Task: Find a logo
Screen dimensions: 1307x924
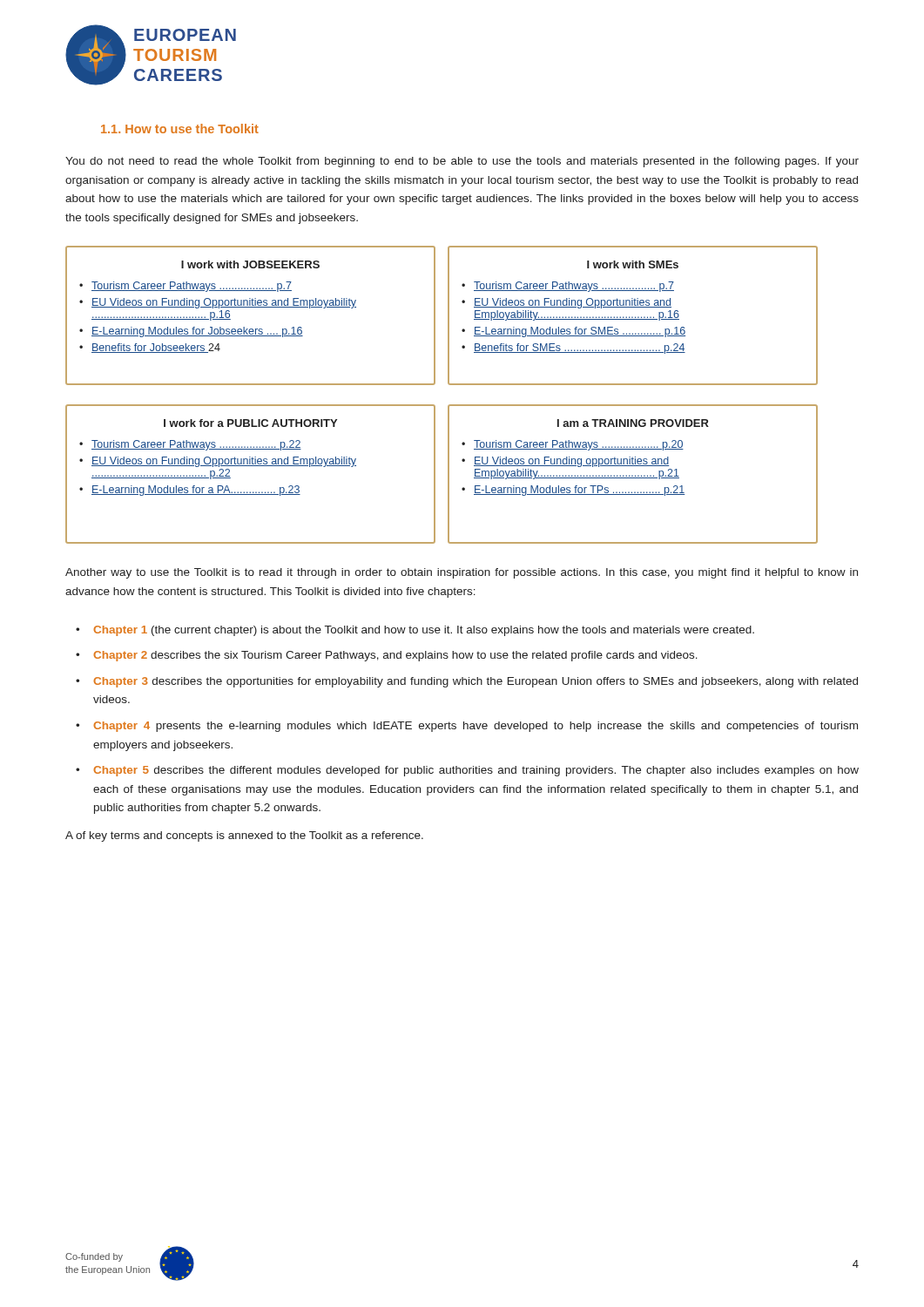Action: click(151, 55)
